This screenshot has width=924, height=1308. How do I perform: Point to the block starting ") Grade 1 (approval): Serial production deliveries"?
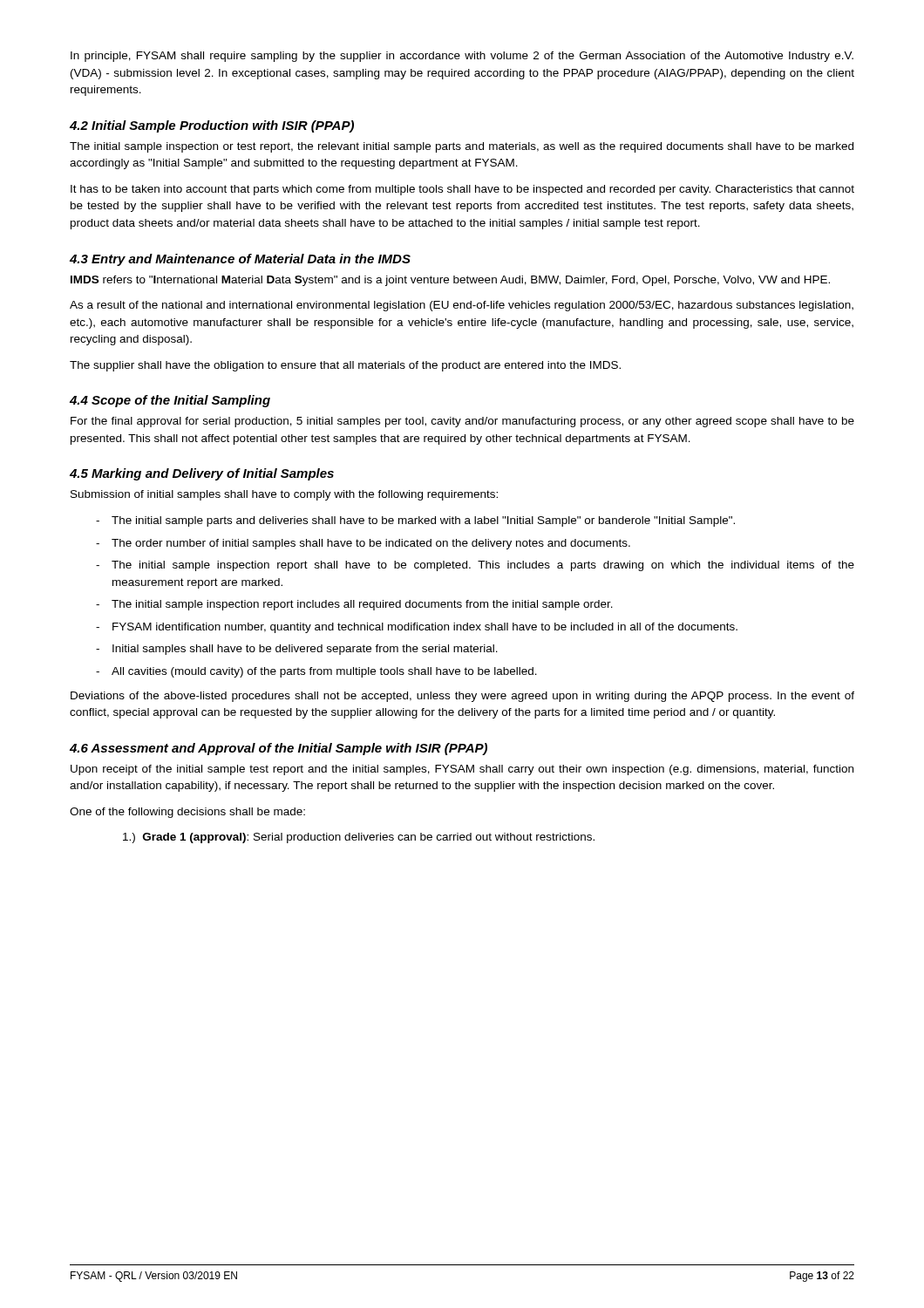pyautogui.click(x=359, y=837)
